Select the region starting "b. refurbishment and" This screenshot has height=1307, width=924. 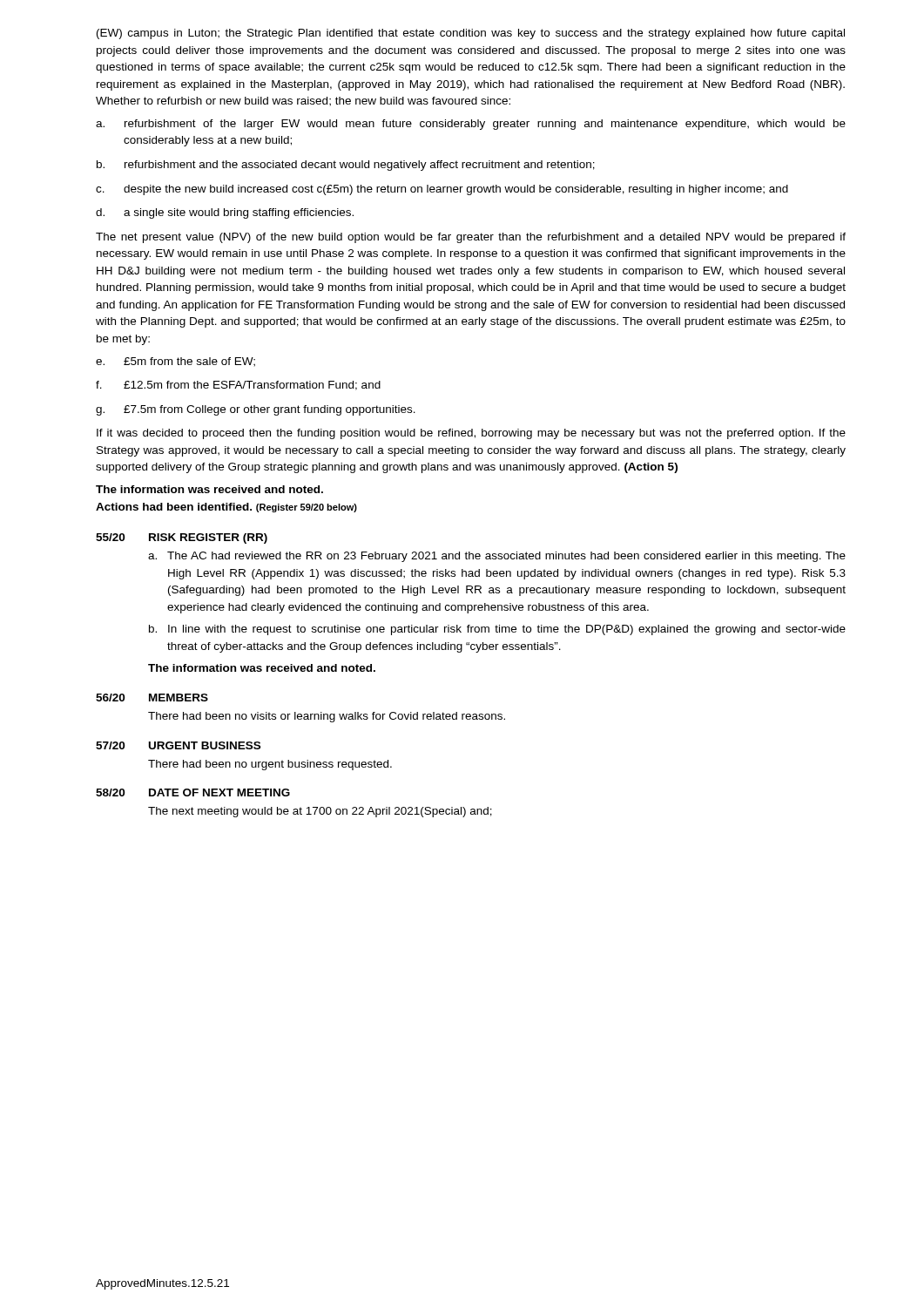click(x=471, y=164)
